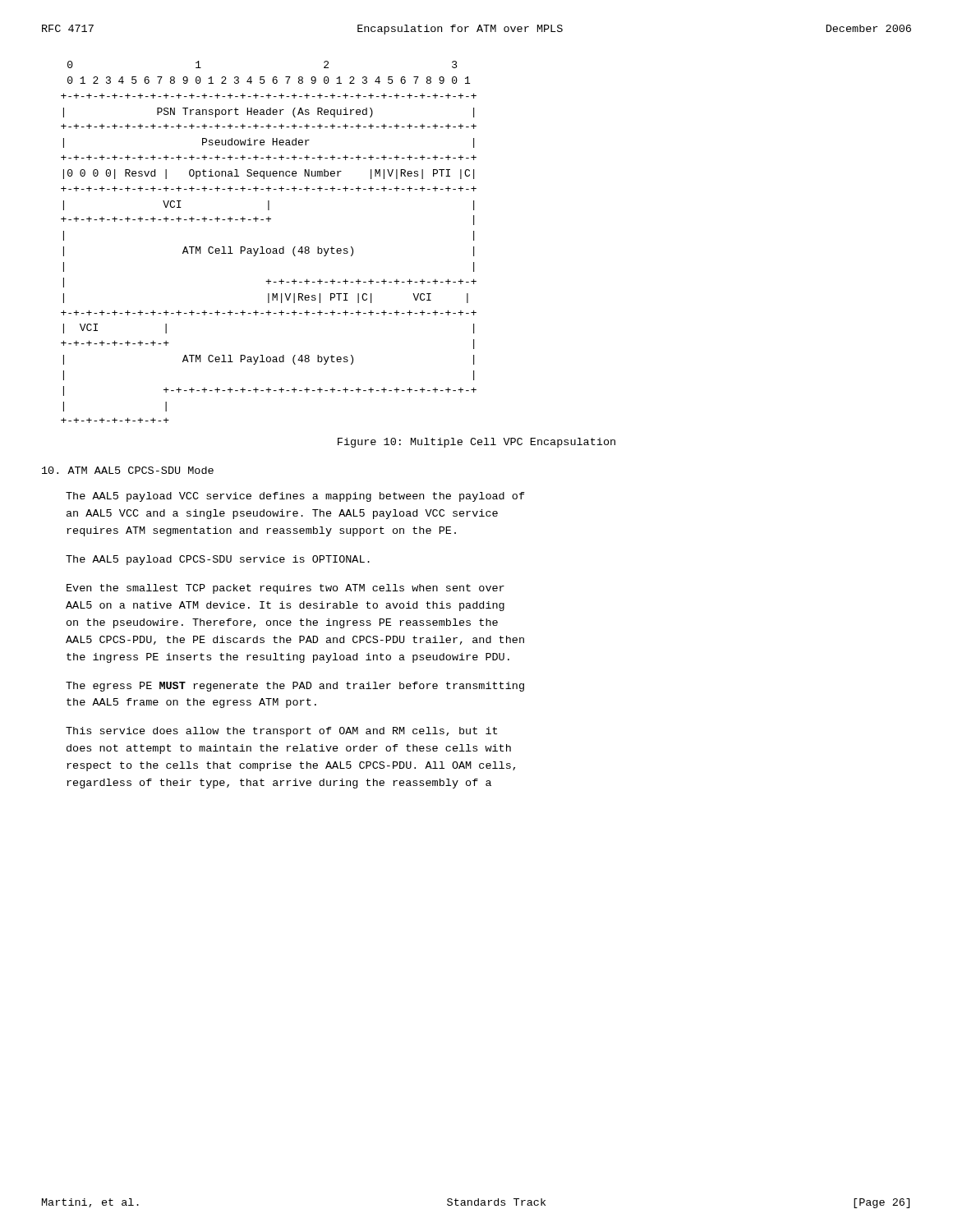Screen dimensions: 1232x953
Task: Point to the region starting "The egress PE MUST regenerate the PAD and"
Action: [295, 694]
